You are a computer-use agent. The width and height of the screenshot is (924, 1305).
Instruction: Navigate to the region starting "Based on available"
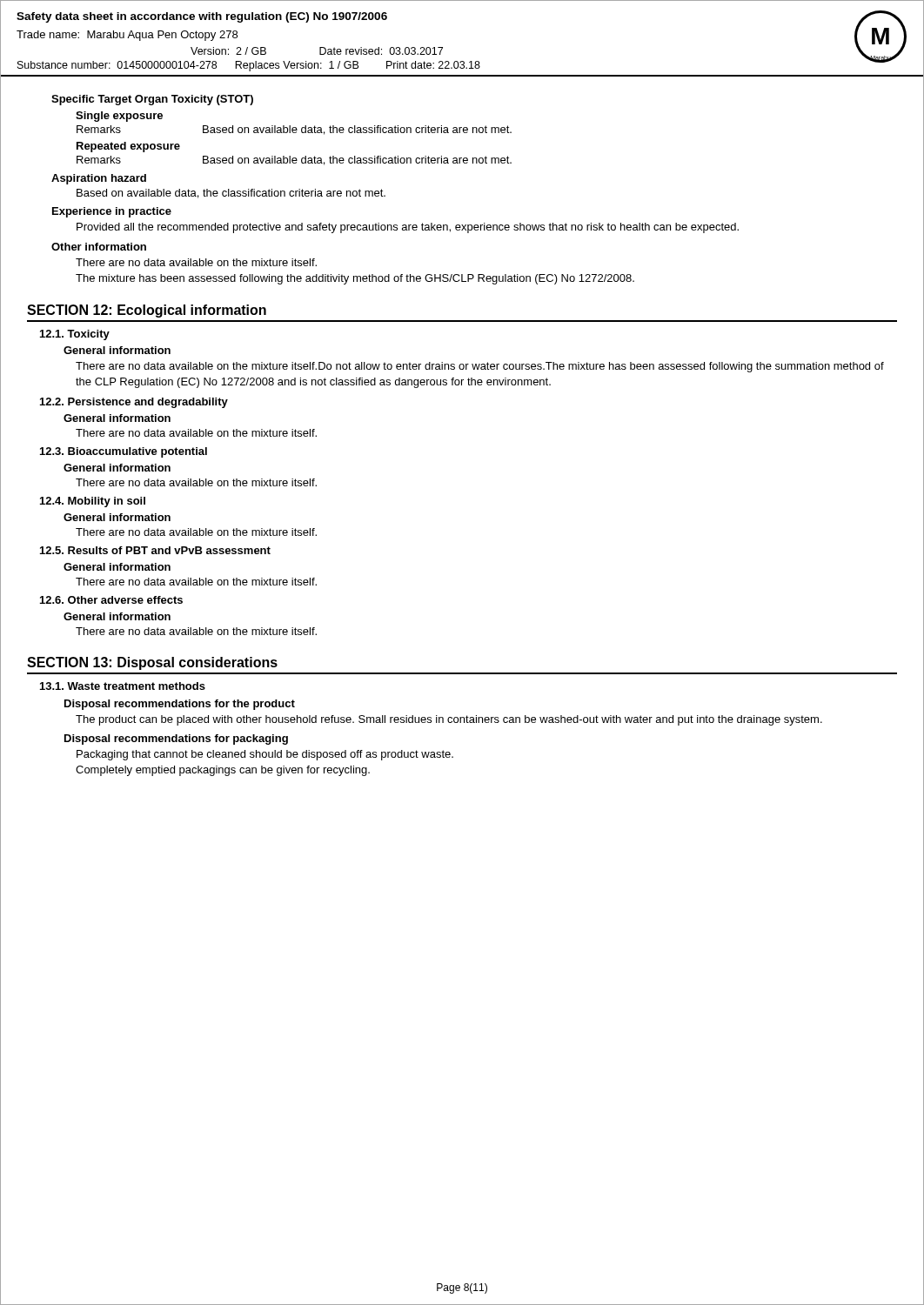(231, 193)
